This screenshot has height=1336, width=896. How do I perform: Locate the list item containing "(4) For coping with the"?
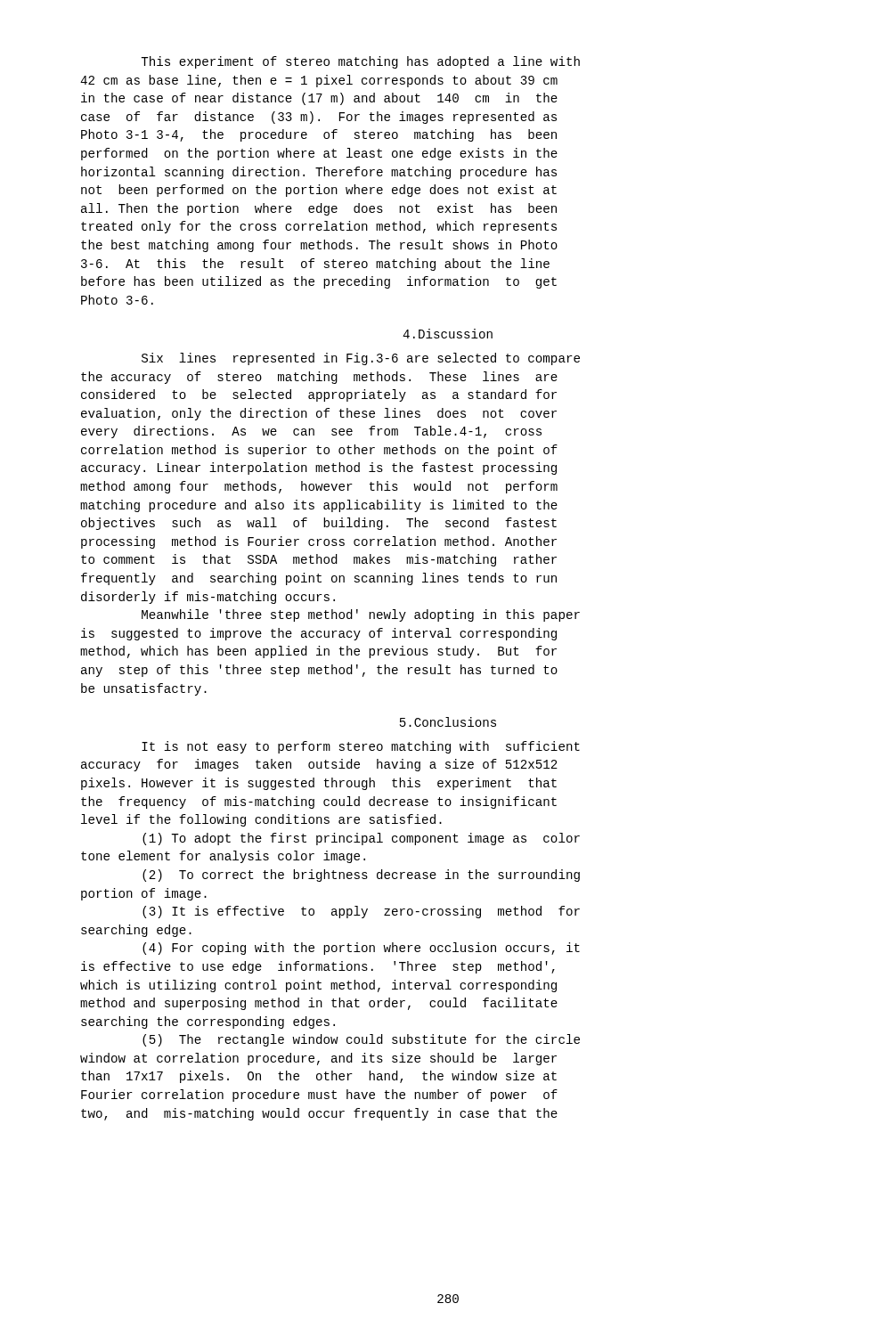[330, 986]
